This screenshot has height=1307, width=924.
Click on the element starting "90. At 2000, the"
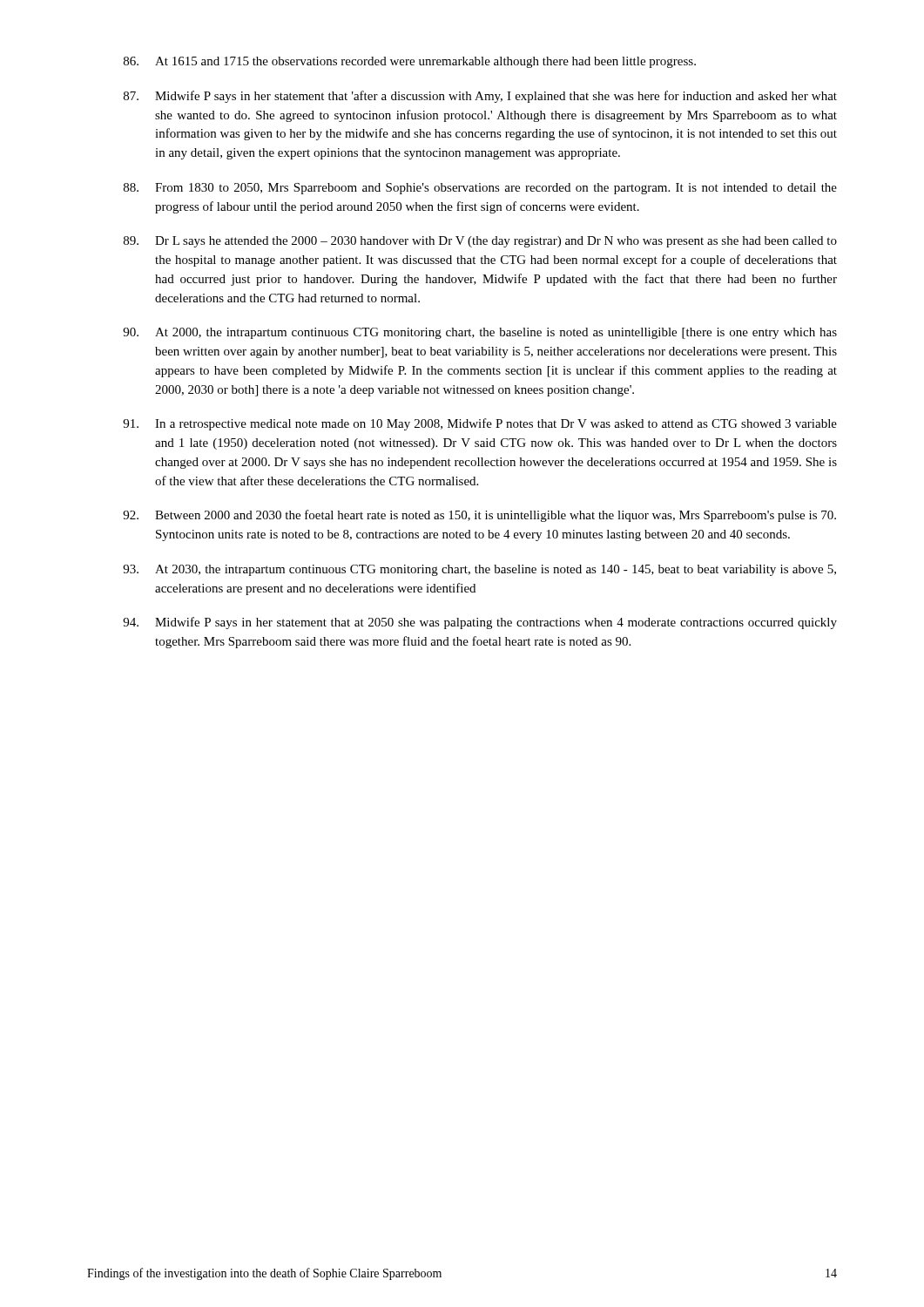(x=462, y=361)
